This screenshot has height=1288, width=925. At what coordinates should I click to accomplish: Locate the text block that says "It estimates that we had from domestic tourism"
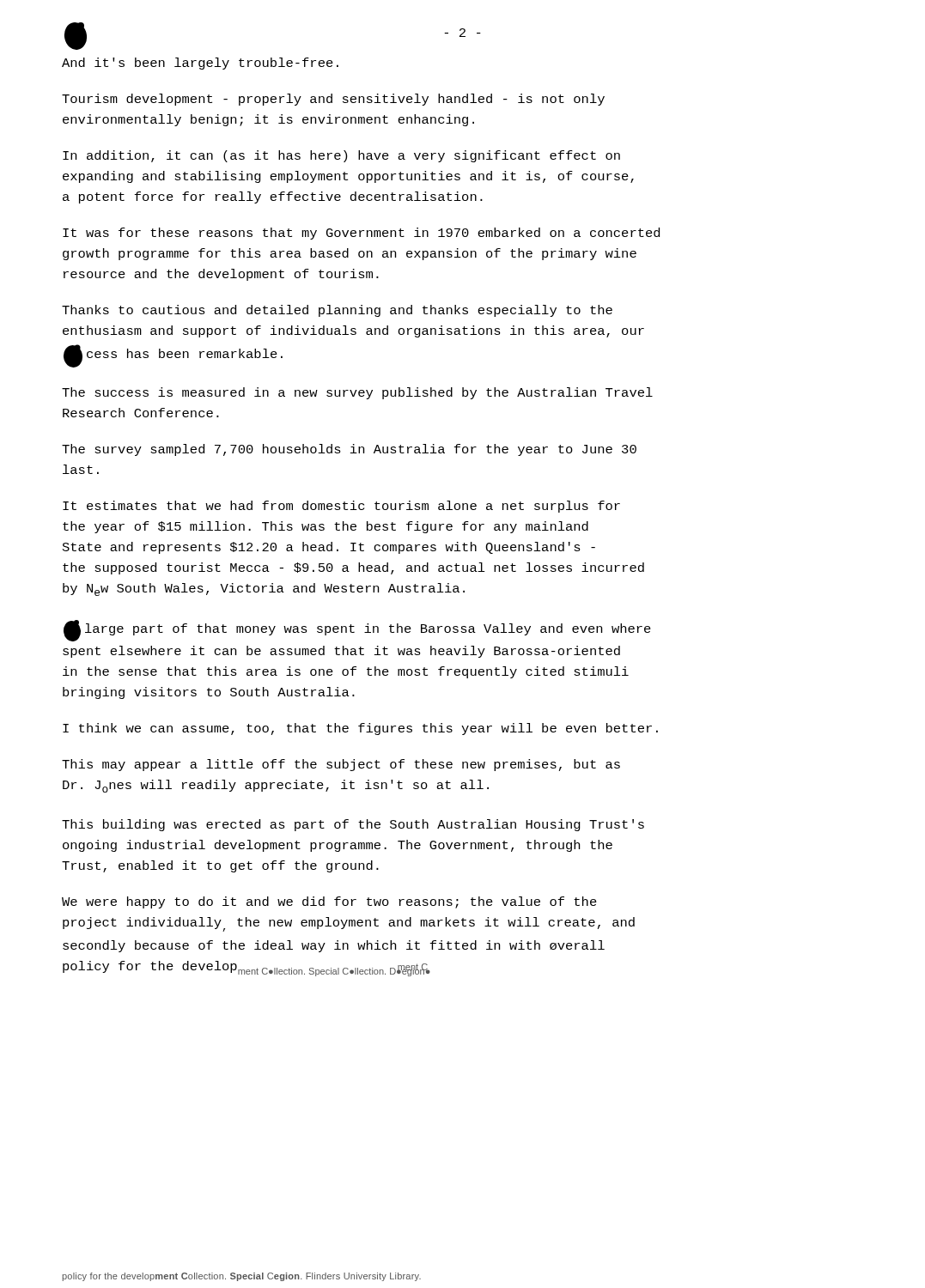coord(462,549)
